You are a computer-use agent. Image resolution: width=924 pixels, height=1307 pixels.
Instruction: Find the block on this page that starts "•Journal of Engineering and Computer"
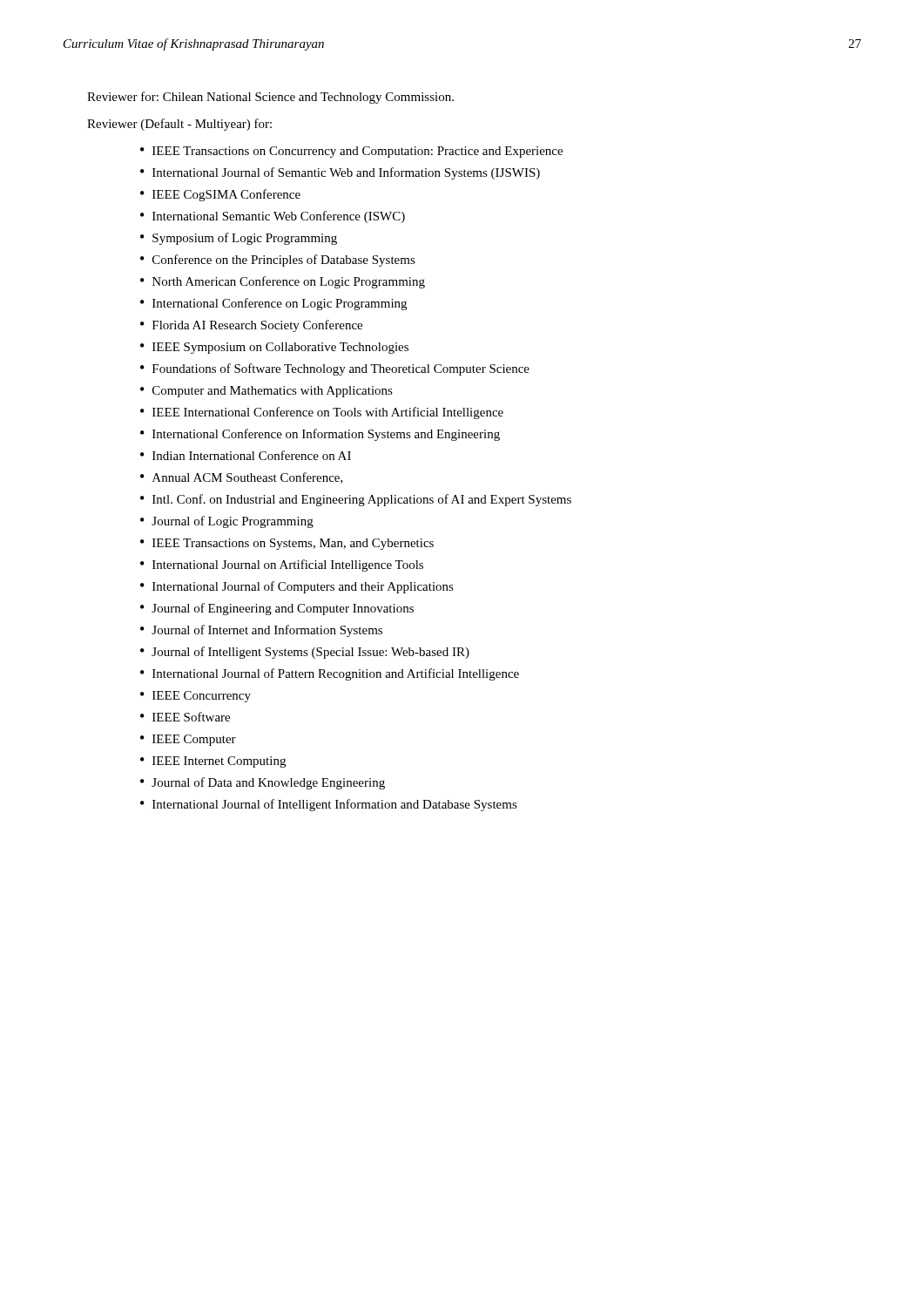pos(277,608)
